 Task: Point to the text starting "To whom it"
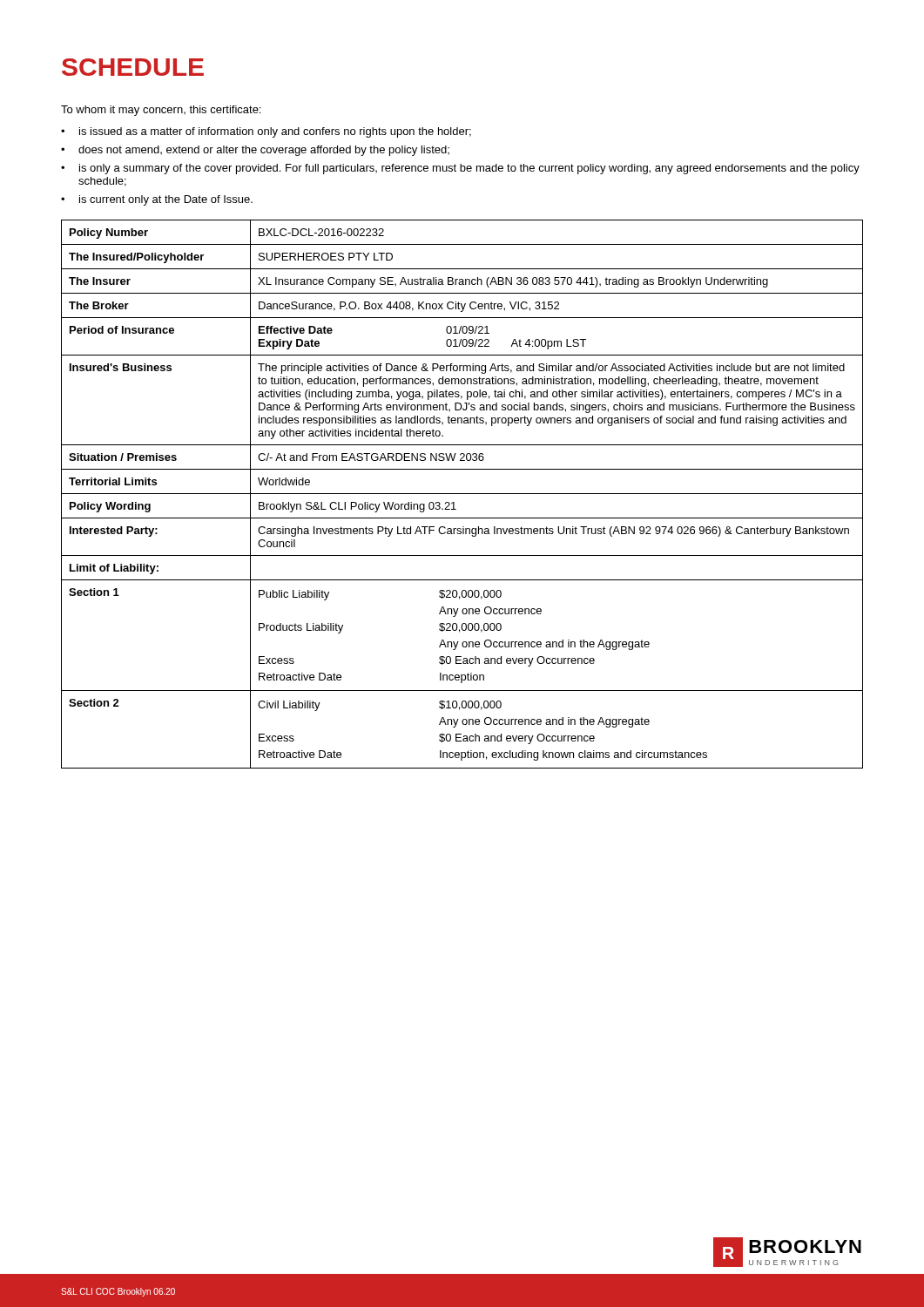161,109
